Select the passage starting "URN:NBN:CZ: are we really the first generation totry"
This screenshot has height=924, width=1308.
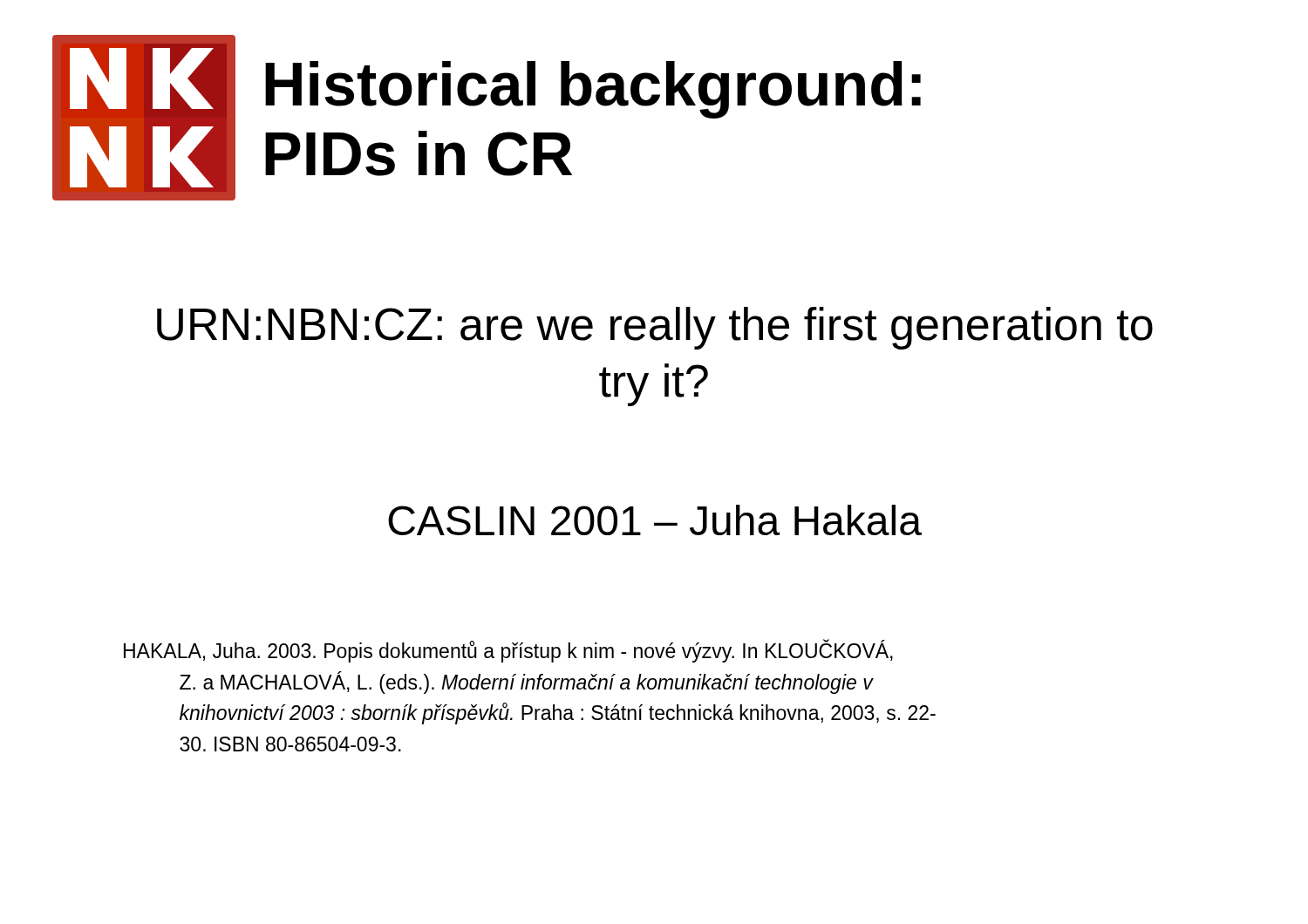pos(654,353)
